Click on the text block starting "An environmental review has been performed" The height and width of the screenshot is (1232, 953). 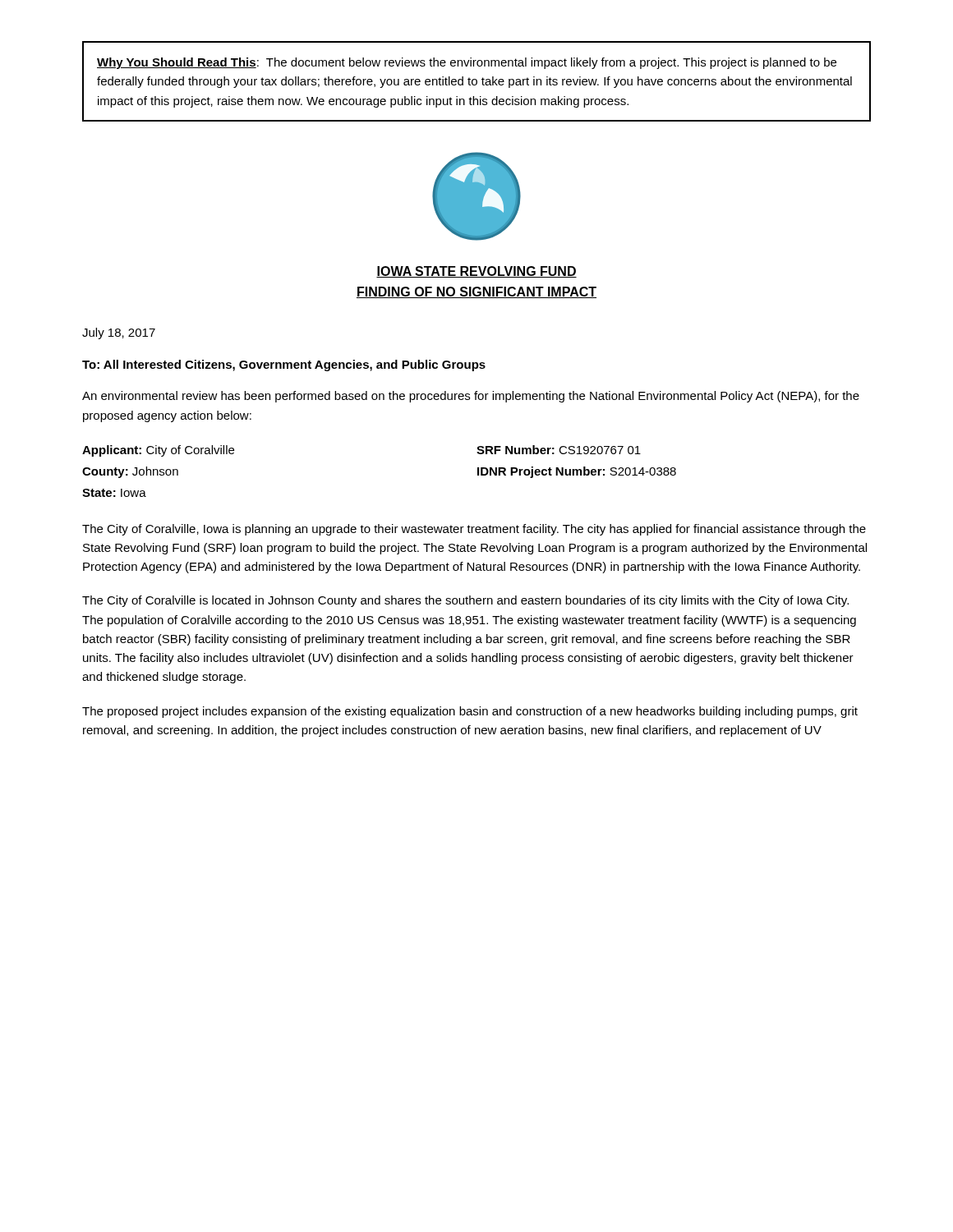click(x=471, y=405)
